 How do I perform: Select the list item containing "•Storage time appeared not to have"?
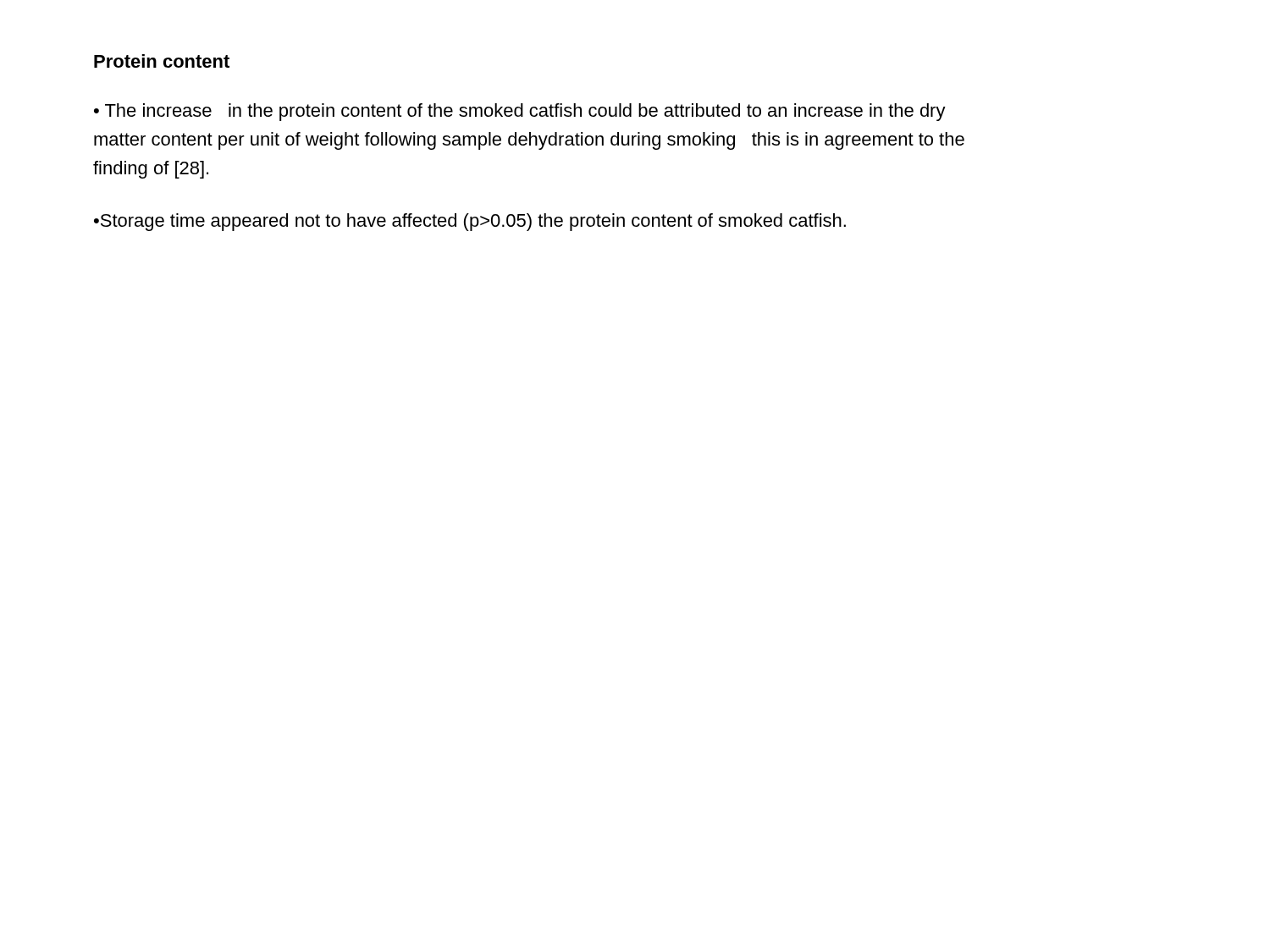click(470, 221)
